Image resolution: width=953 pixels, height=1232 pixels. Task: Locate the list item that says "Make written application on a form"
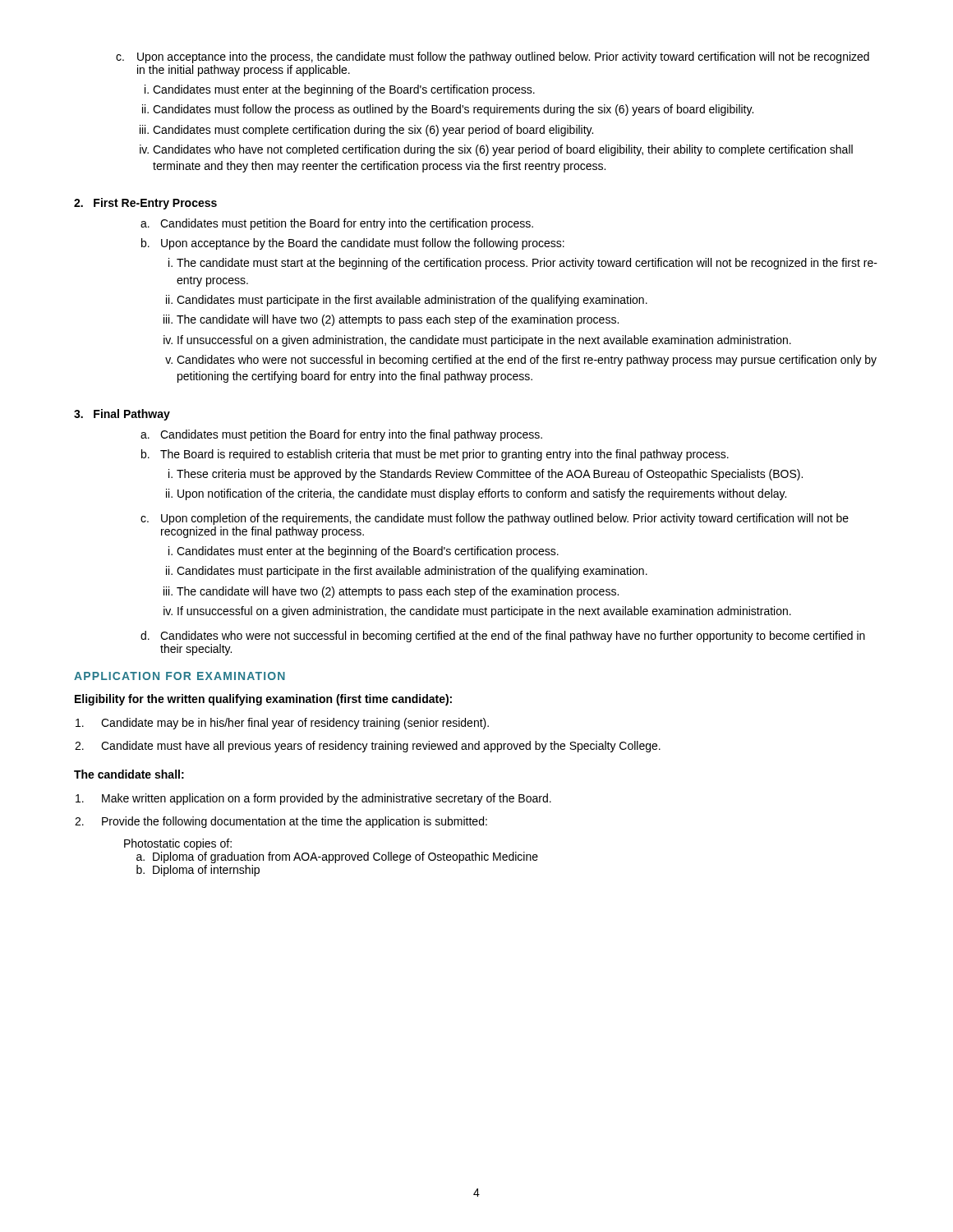(476, 799)
